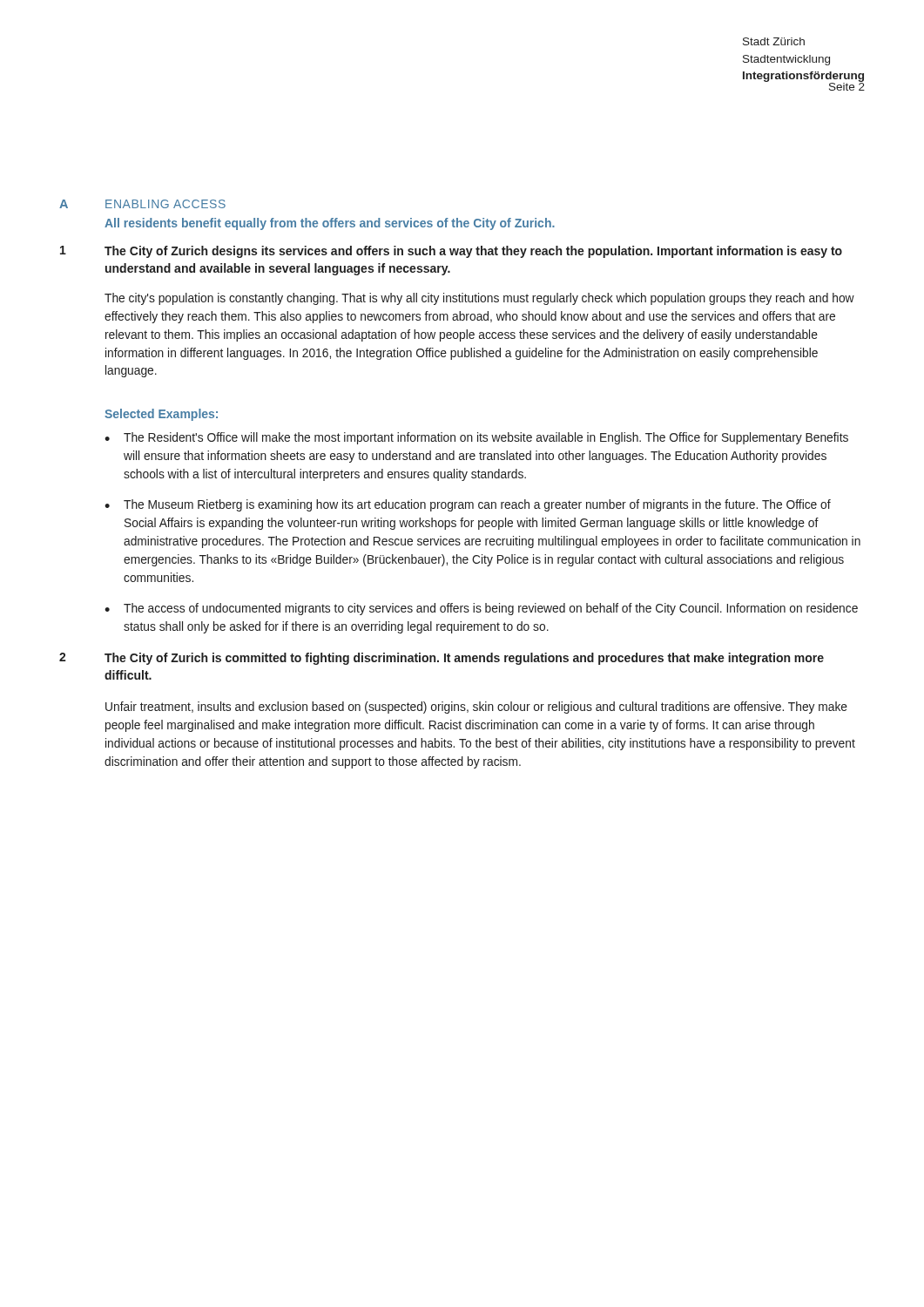Click on the section header that reads "A ENABLING ACCESS"

pyautogui.click(x=143, y=203)
